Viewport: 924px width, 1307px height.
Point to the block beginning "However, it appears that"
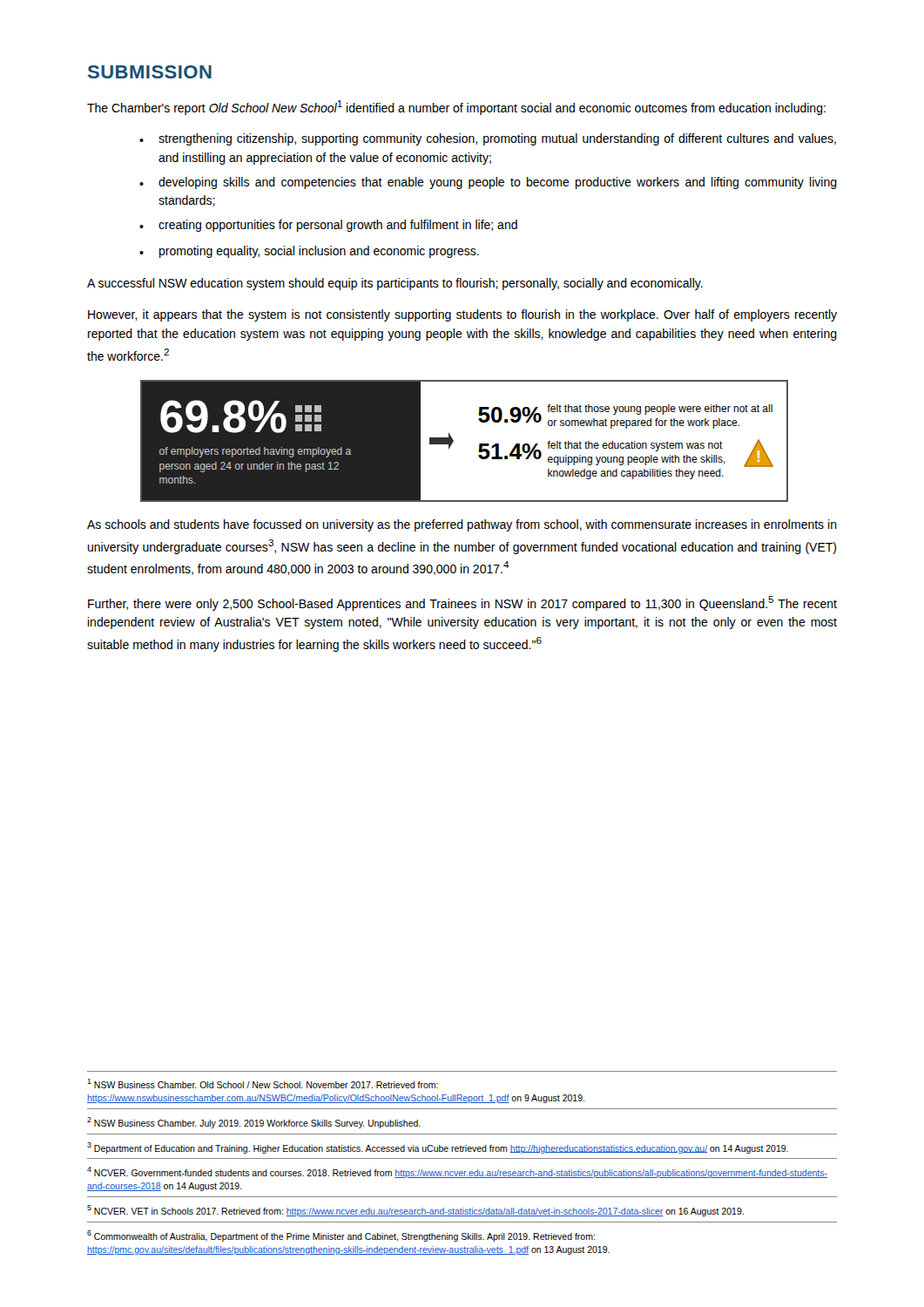pos(462,335)
